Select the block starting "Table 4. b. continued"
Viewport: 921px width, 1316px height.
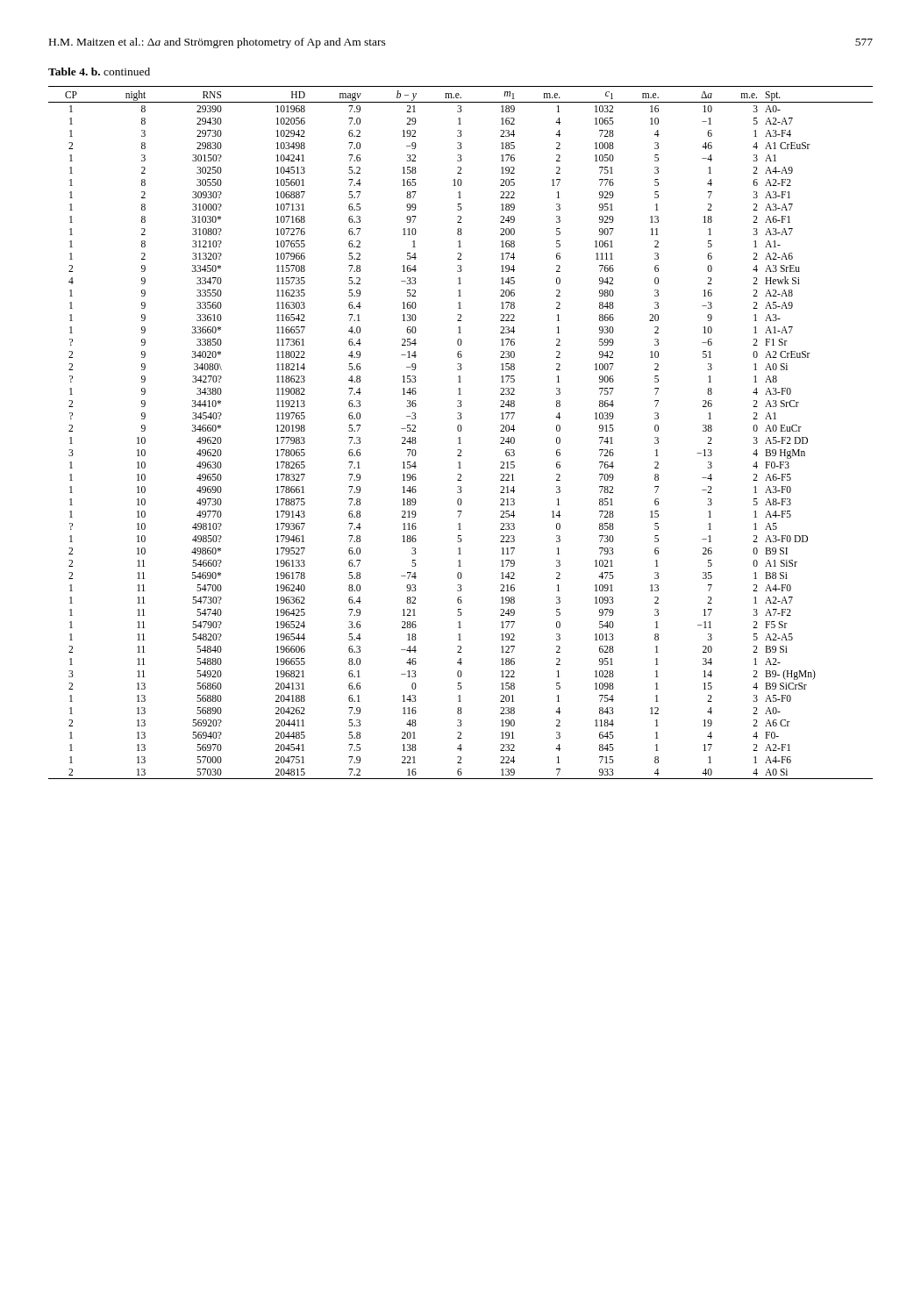(x=99, y=71)
